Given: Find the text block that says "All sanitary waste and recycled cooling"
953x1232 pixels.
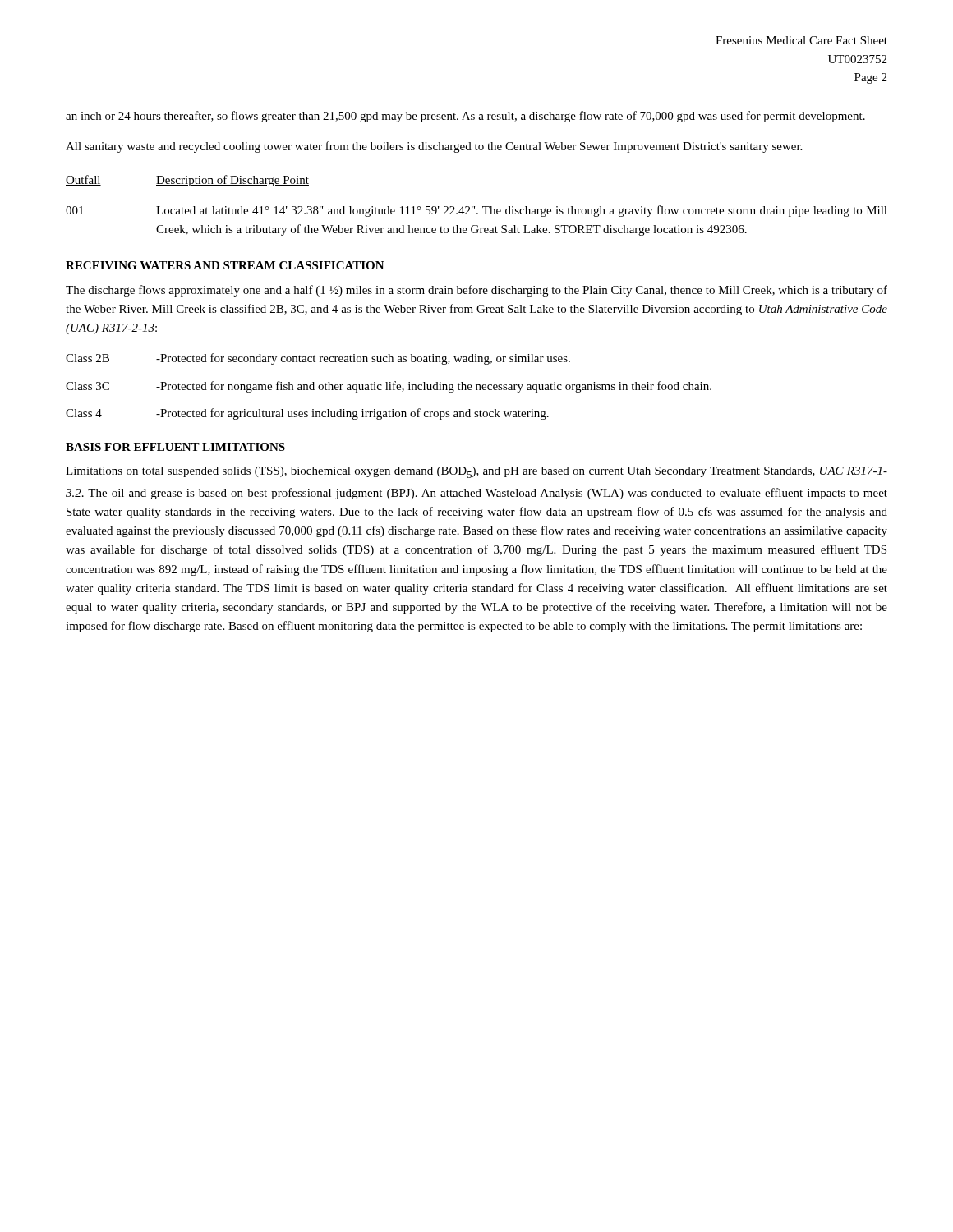Looking at the screenshot, I should coord(476,147).
